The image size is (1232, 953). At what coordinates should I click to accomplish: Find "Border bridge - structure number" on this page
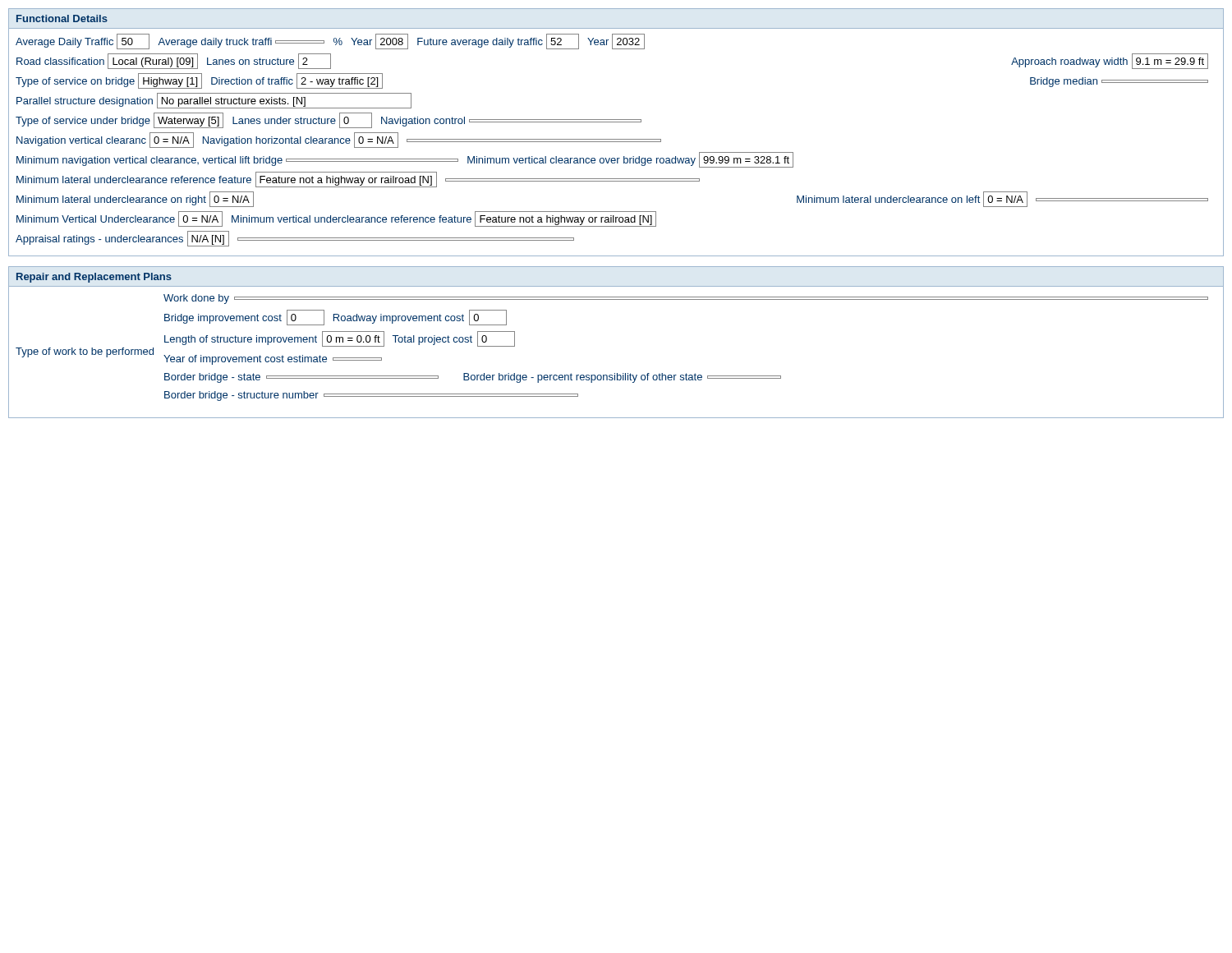pyautogui.click(x=371, y=395)
